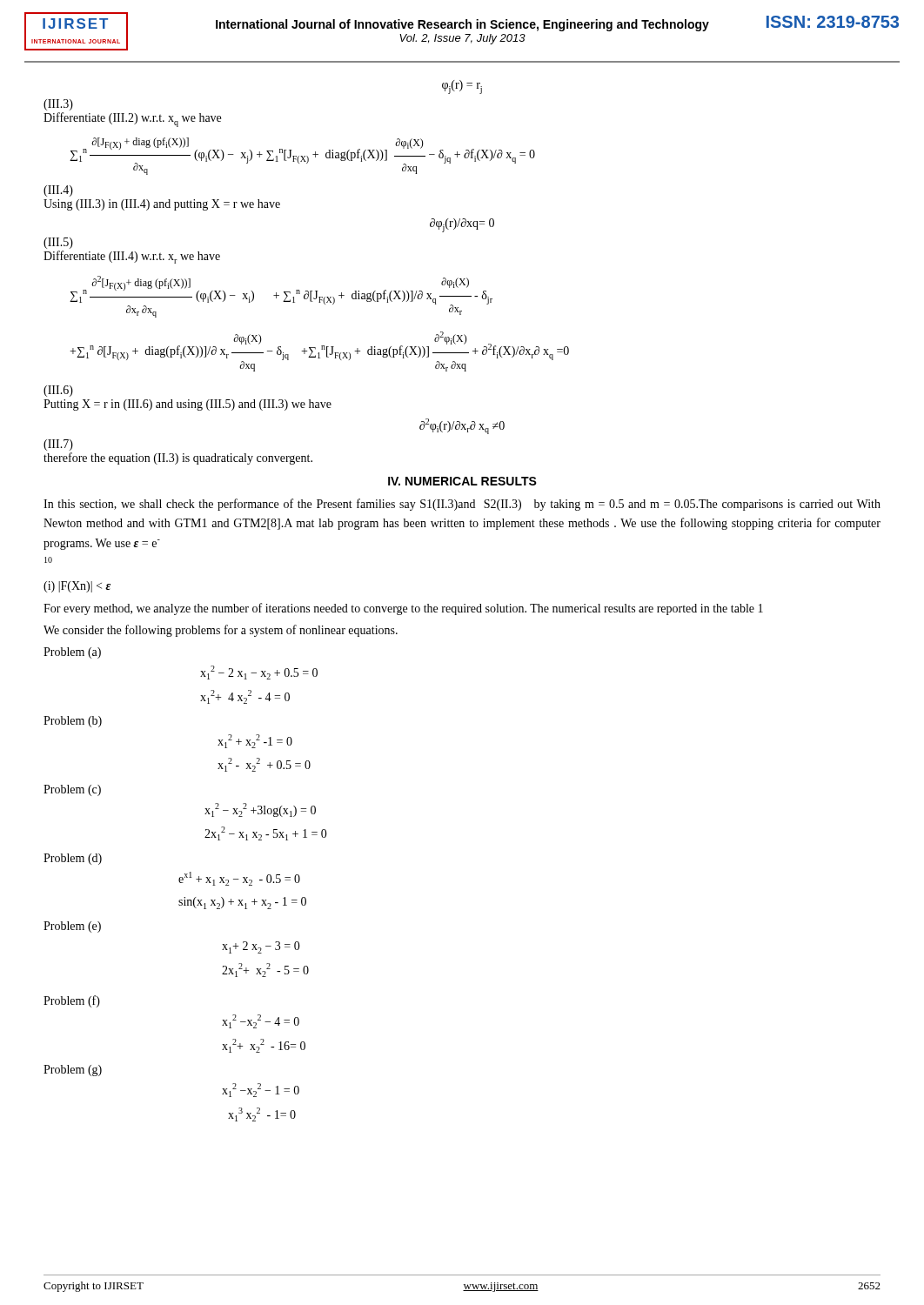Click on the text starting "(III.6) Putting X = r in (III.6)"
Screen dimensions: 1305x924
pos(187,397)
